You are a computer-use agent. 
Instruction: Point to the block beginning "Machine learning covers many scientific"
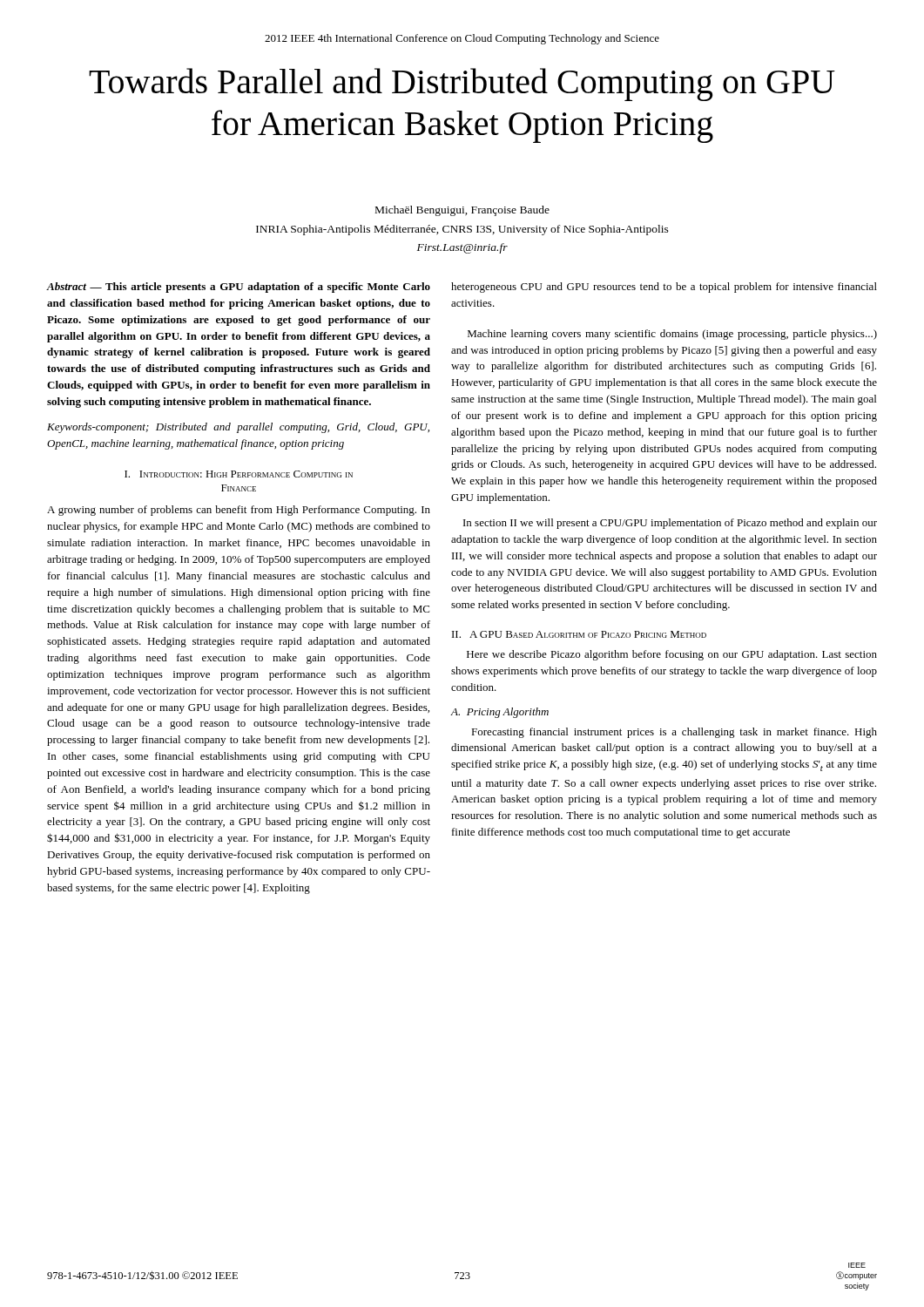(664, 415)
